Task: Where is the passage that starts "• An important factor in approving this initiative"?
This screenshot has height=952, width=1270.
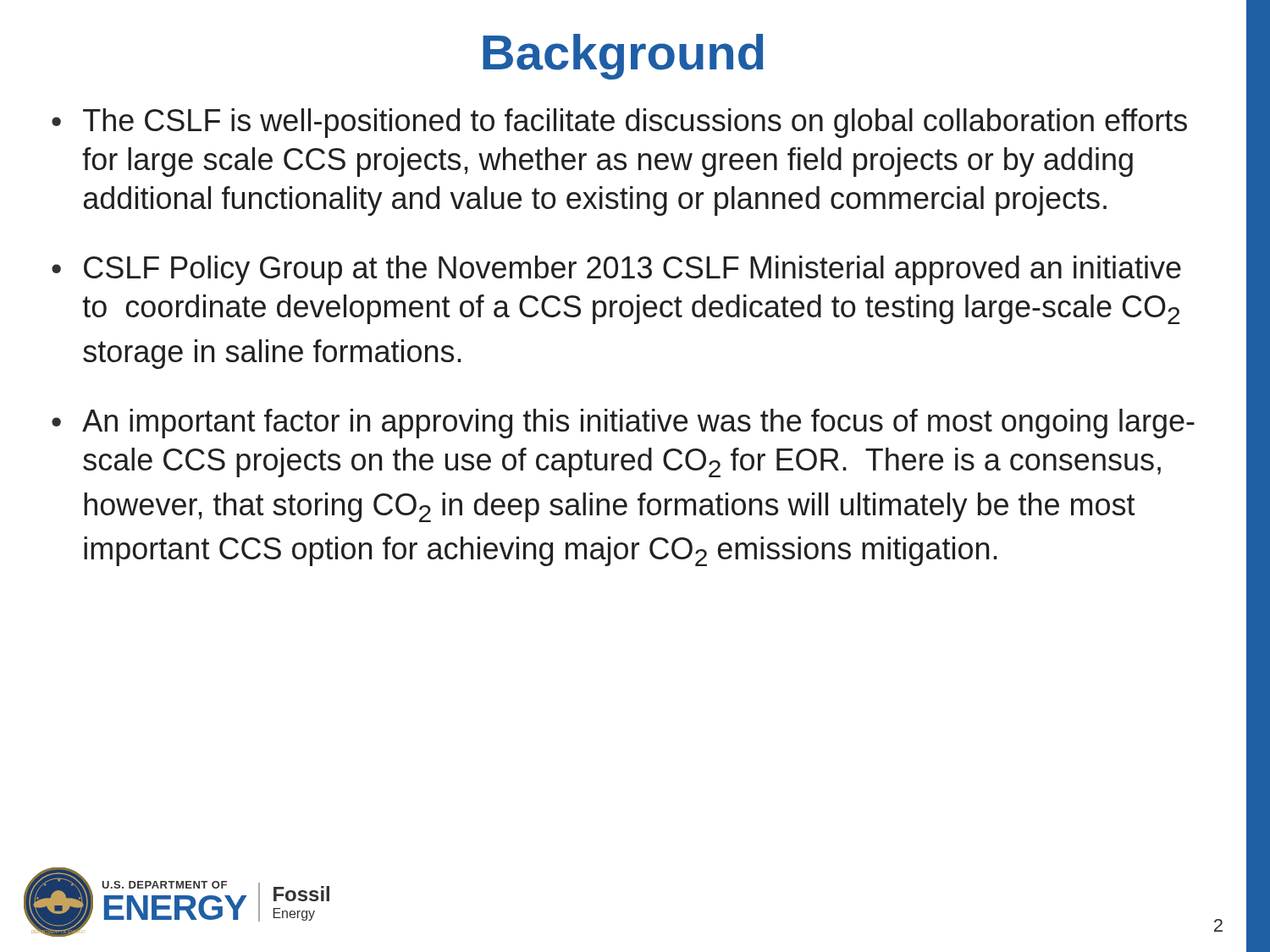Action: [x=631, y=488]
